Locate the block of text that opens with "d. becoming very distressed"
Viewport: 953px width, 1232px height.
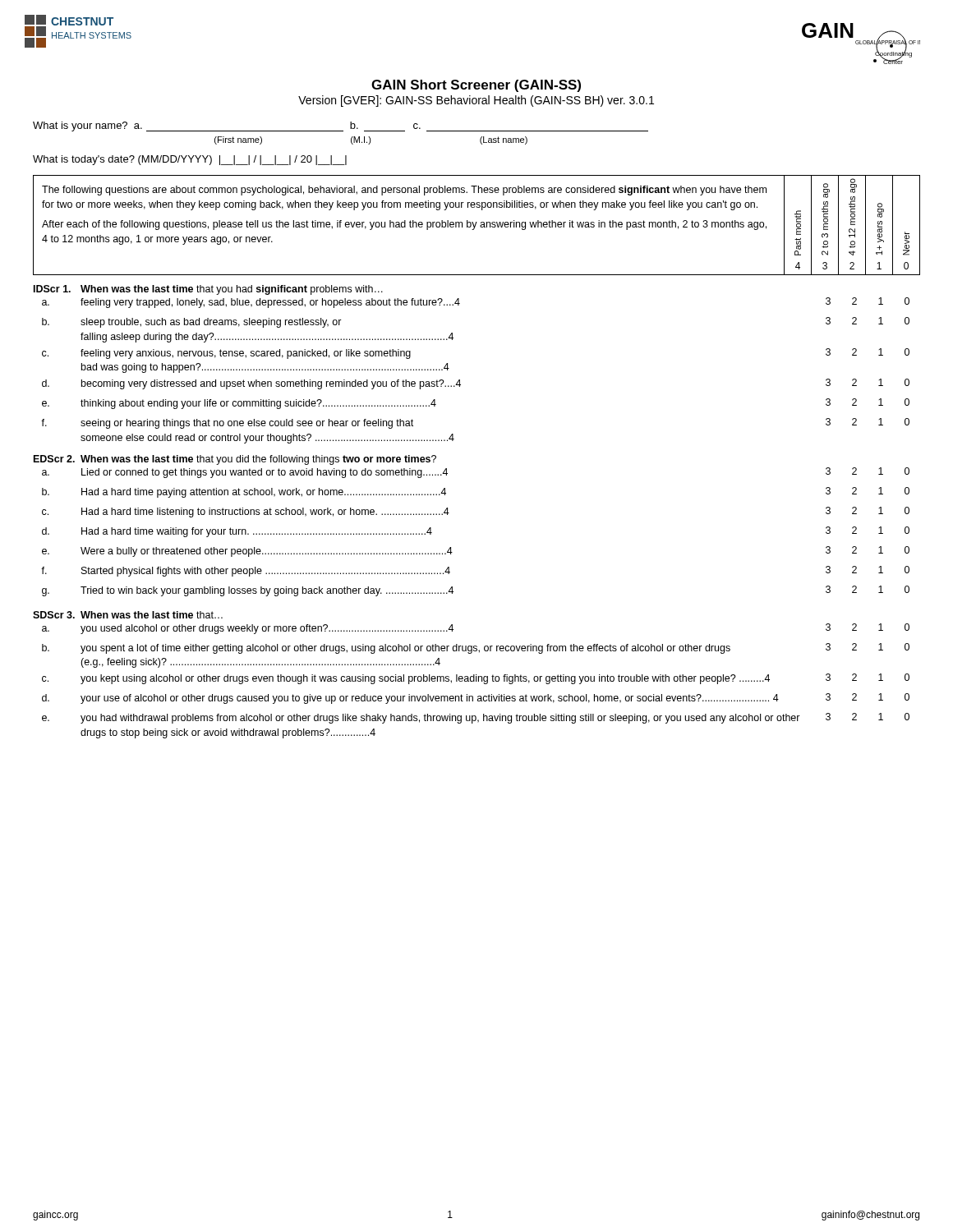(x=268, y=384)
